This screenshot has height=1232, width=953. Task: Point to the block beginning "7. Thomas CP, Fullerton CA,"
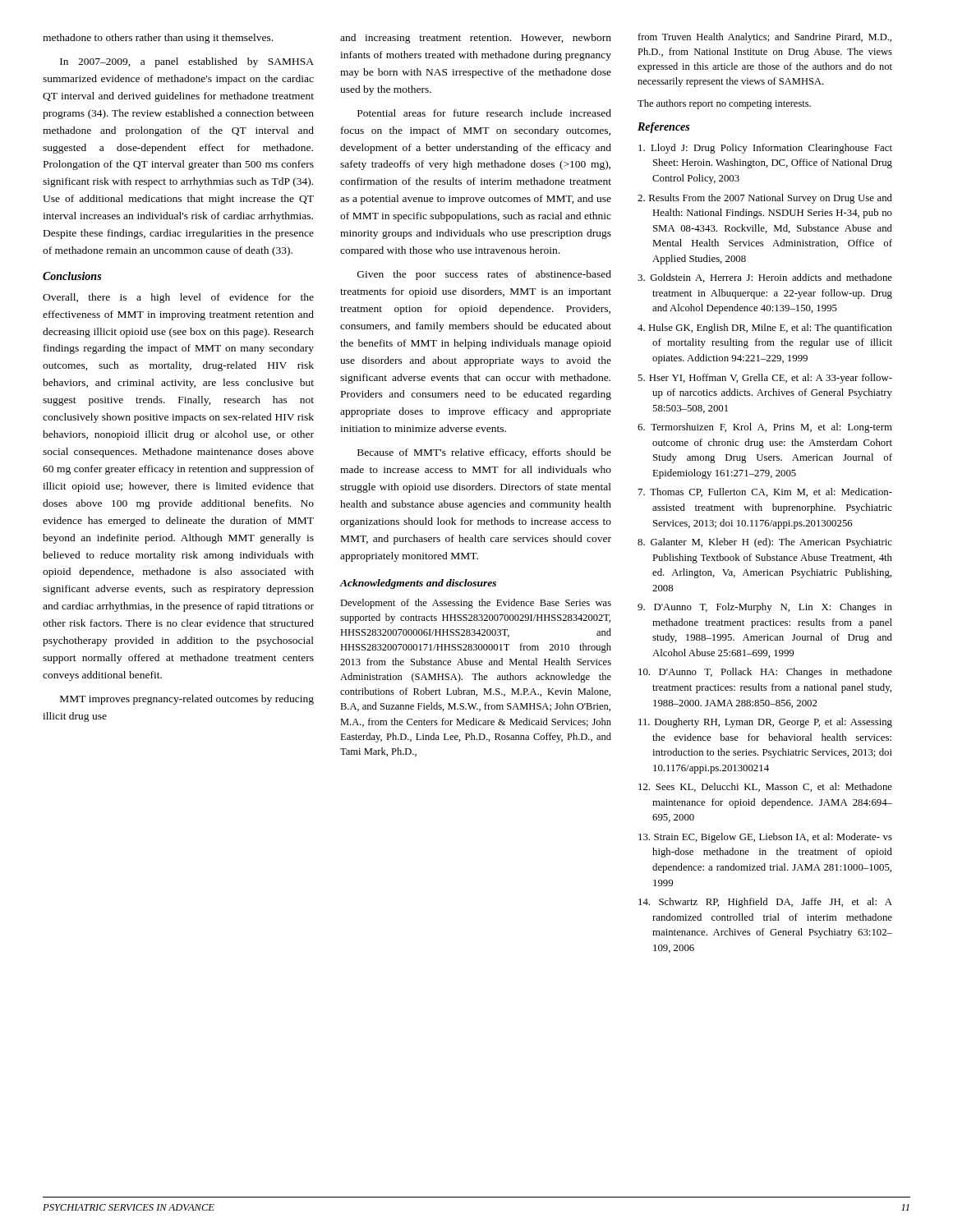coord(765,508)
